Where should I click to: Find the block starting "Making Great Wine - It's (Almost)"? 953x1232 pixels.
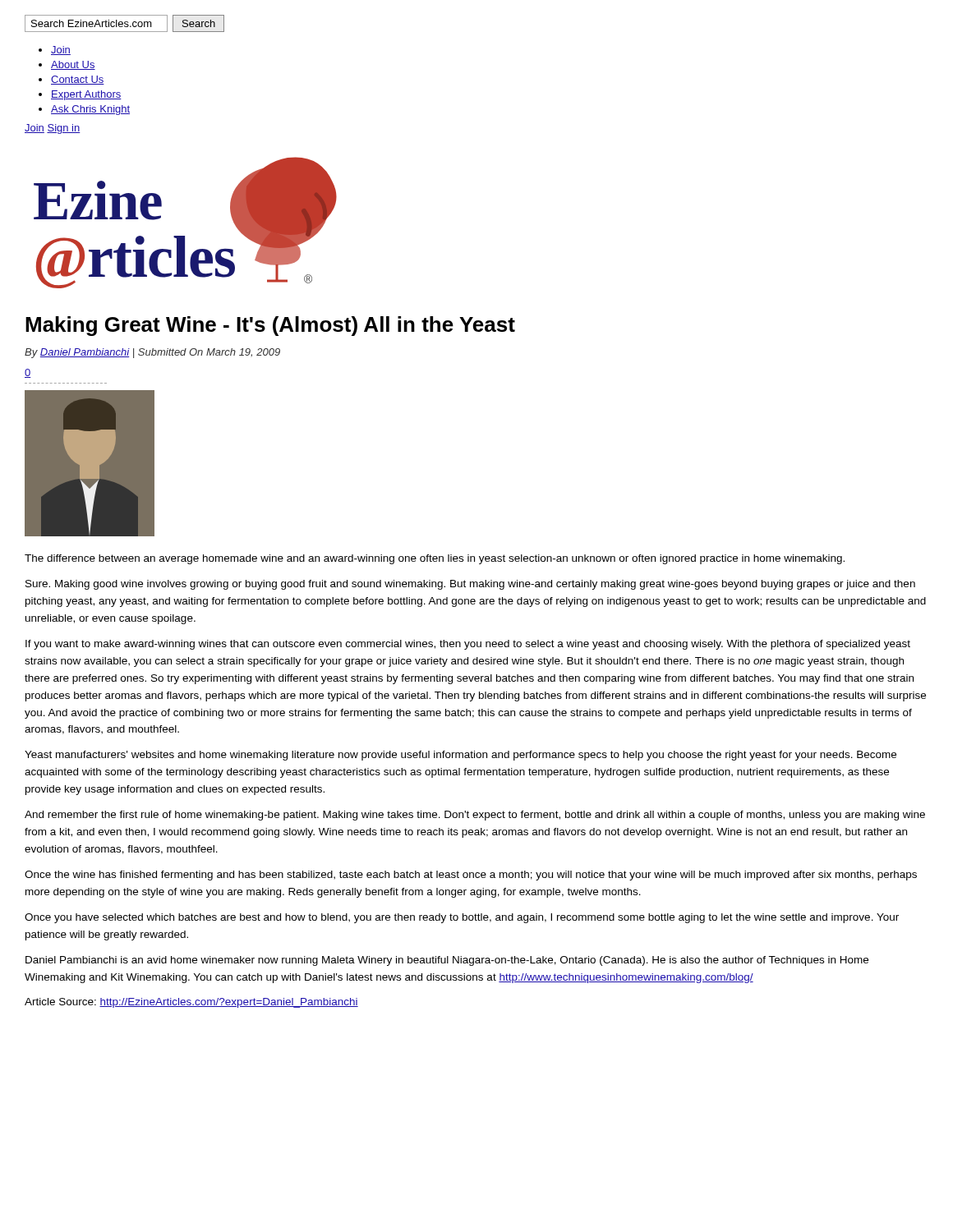click(x=270, y=324)
